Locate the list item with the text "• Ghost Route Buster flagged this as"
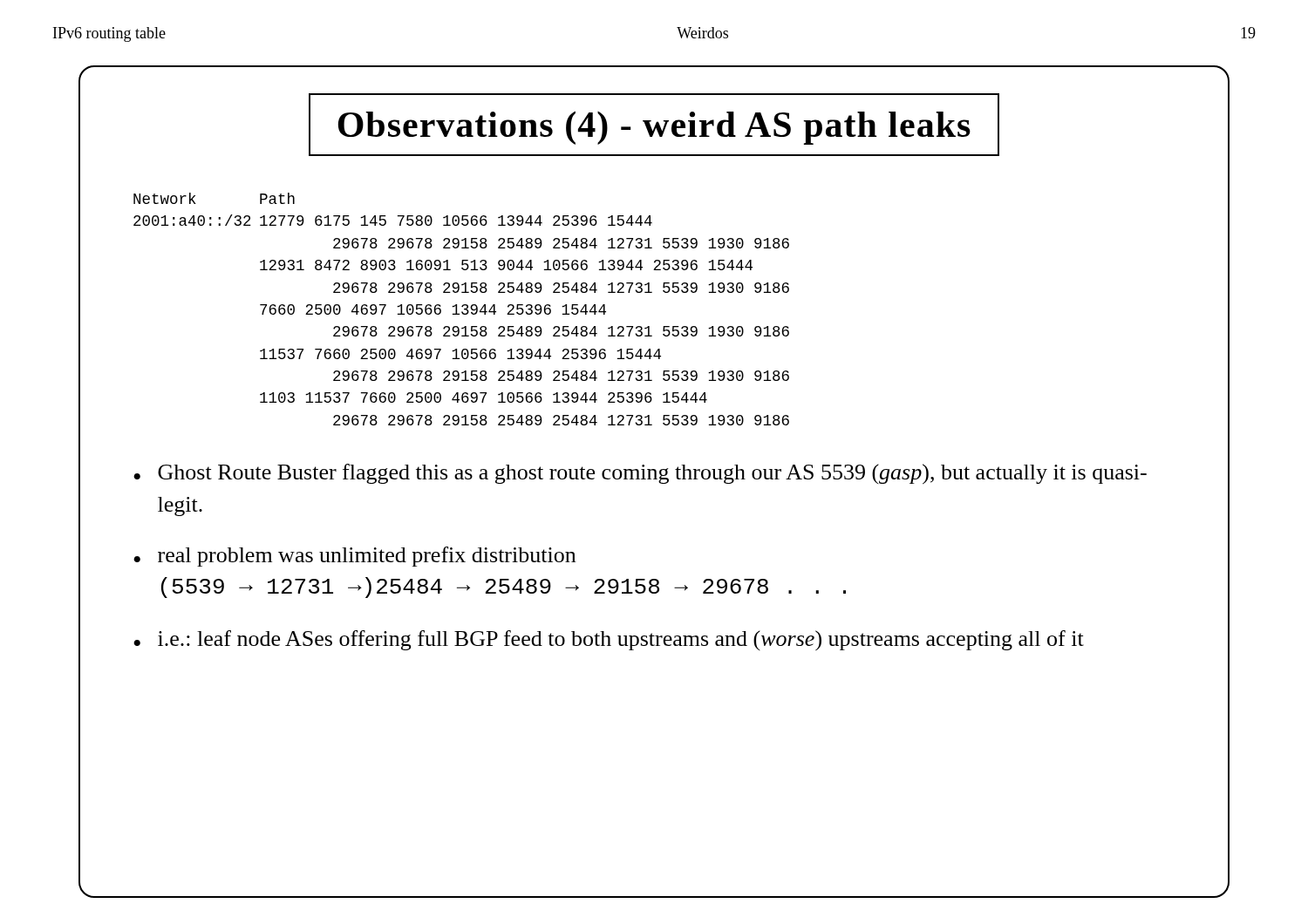The image size is (1308, 924). point(654,489)
